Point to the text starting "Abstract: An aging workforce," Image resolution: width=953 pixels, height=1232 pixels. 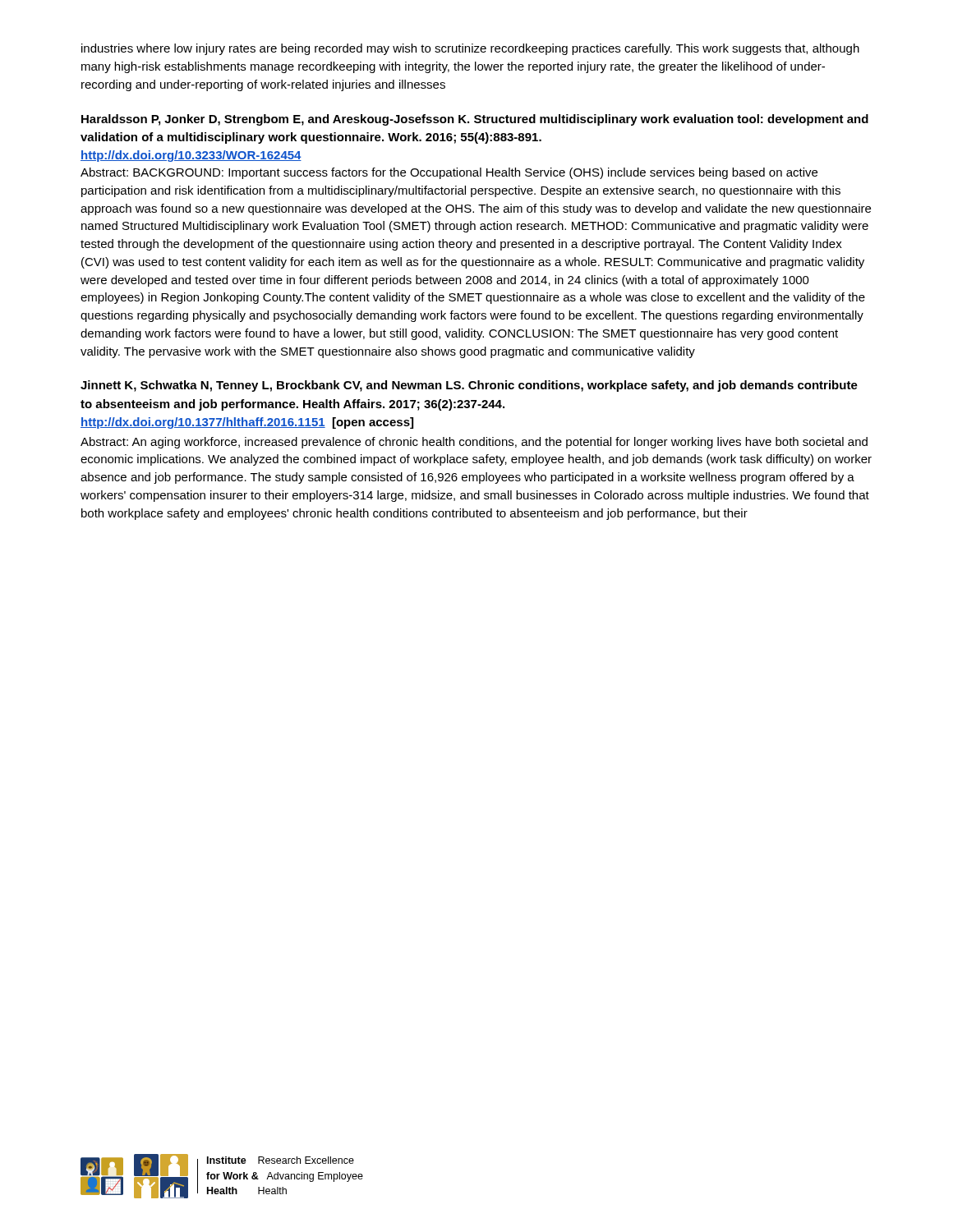(476, 477)
